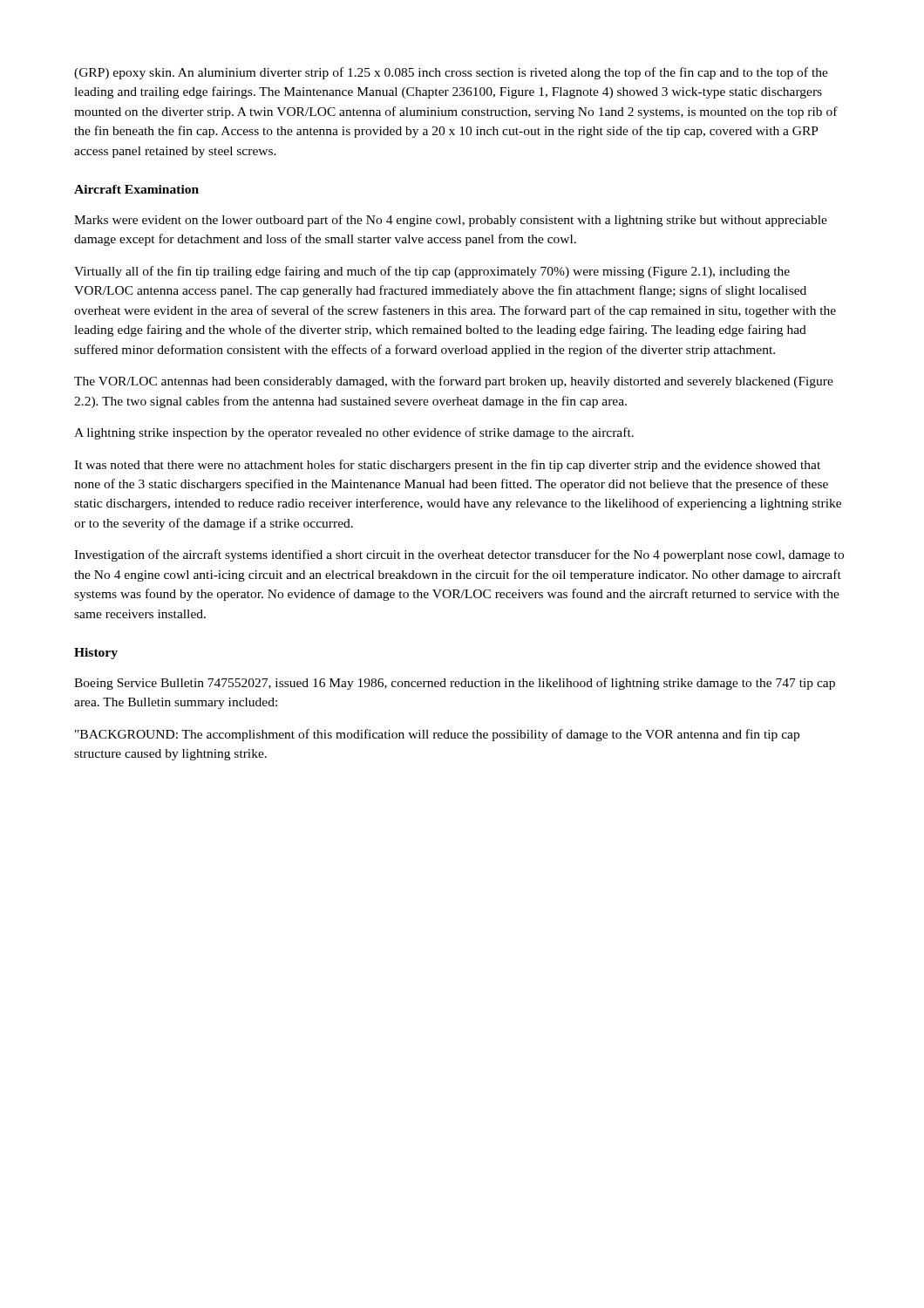This screenshot has height=1308, width=924.
Task: Find the region starting "A lightning strike inspection by the operator"
Action: (354, 432)
